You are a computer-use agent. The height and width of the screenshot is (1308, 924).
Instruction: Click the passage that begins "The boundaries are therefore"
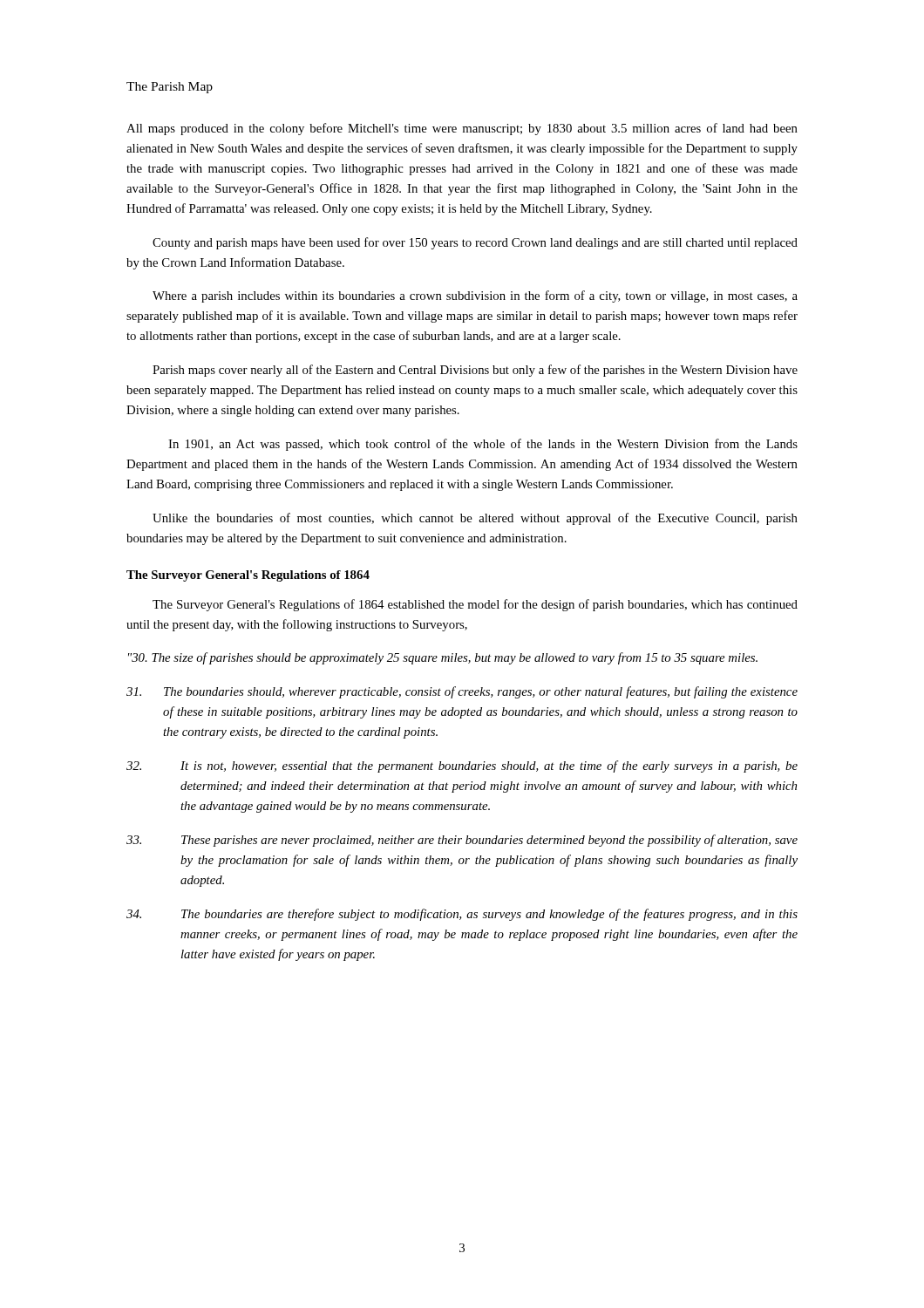[462, 934]
